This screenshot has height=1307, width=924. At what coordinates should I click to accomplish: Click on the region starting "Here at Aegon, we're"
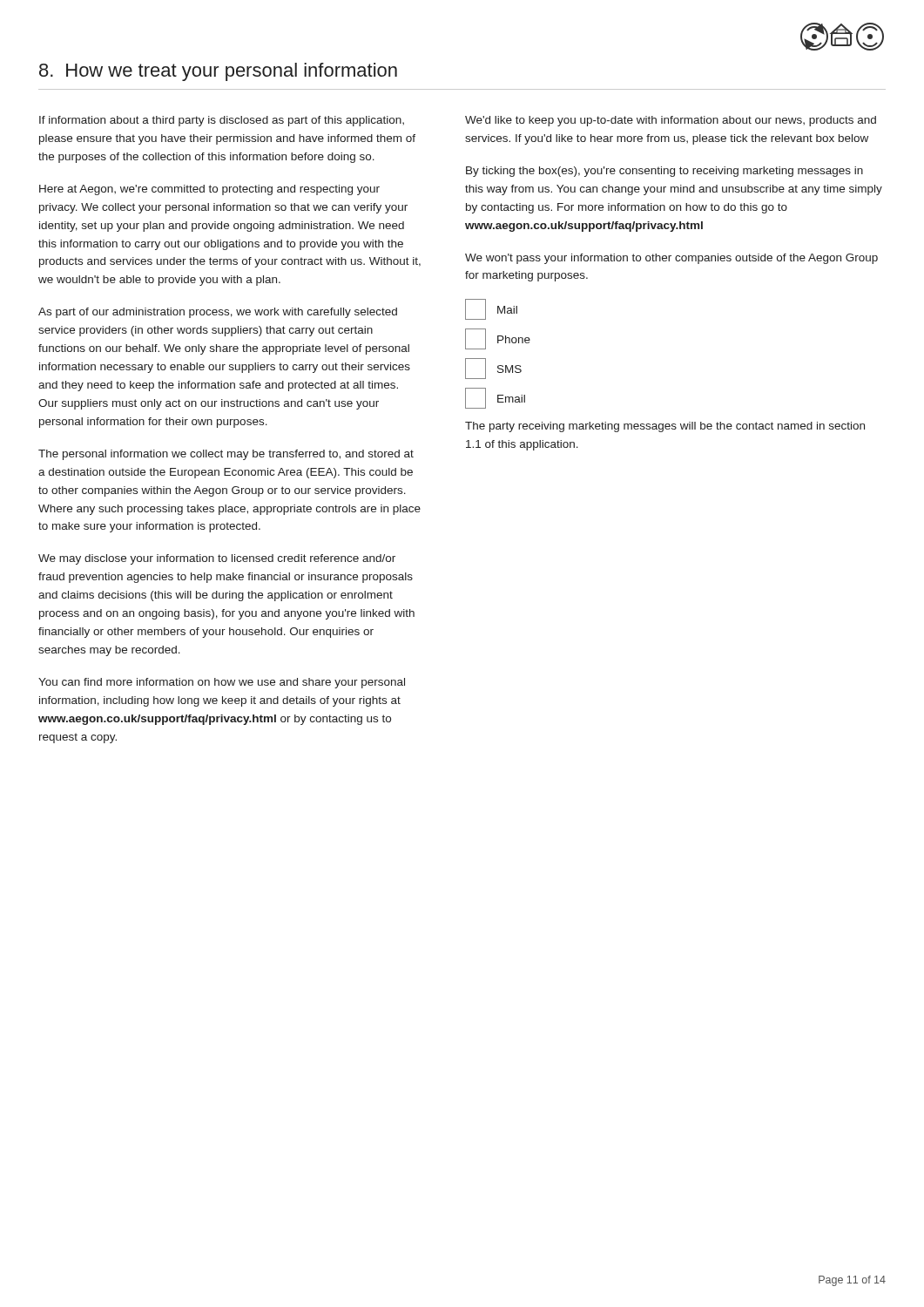[230, 234]
